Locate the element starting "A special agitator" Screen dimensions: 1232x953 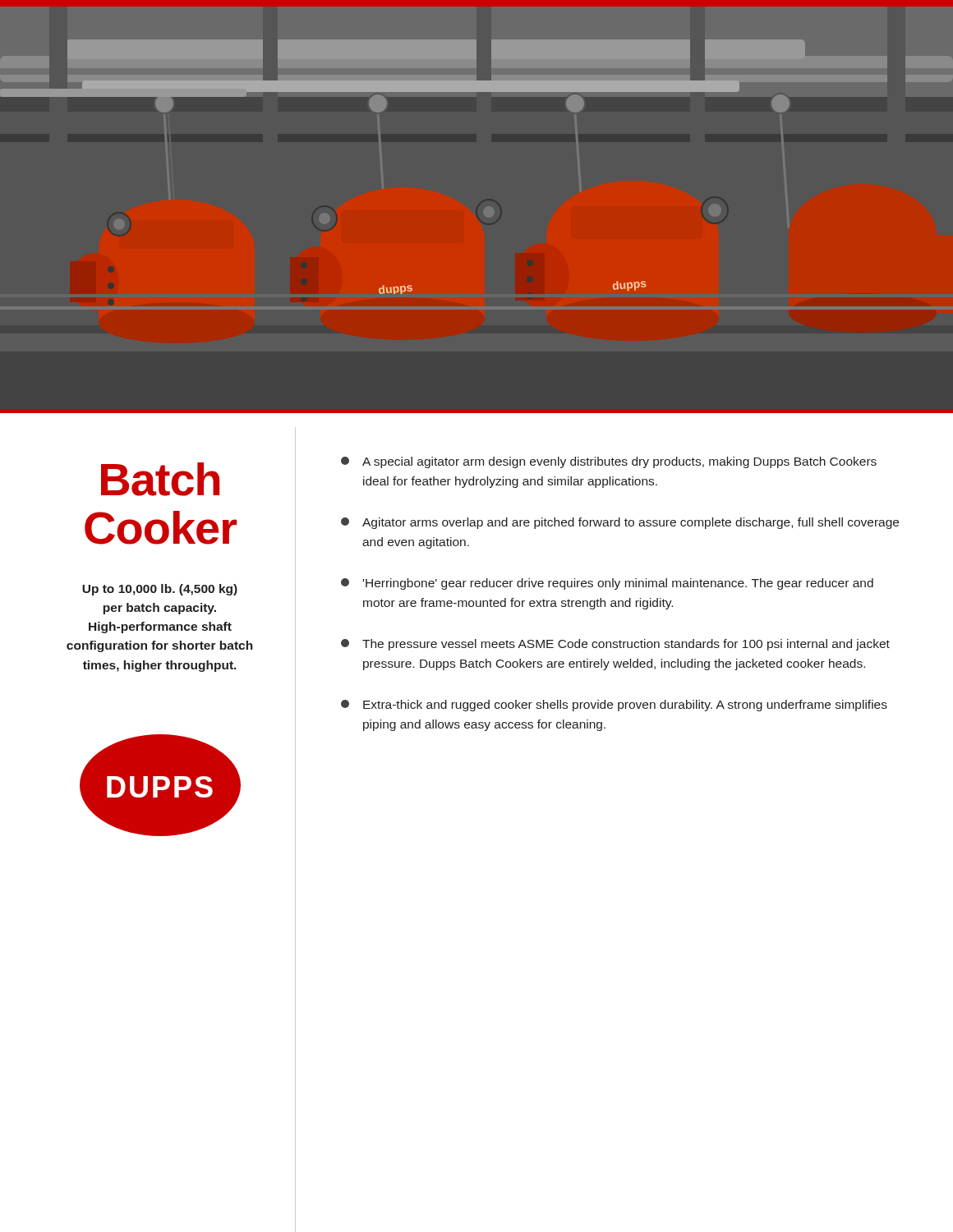tap(620, 471)
